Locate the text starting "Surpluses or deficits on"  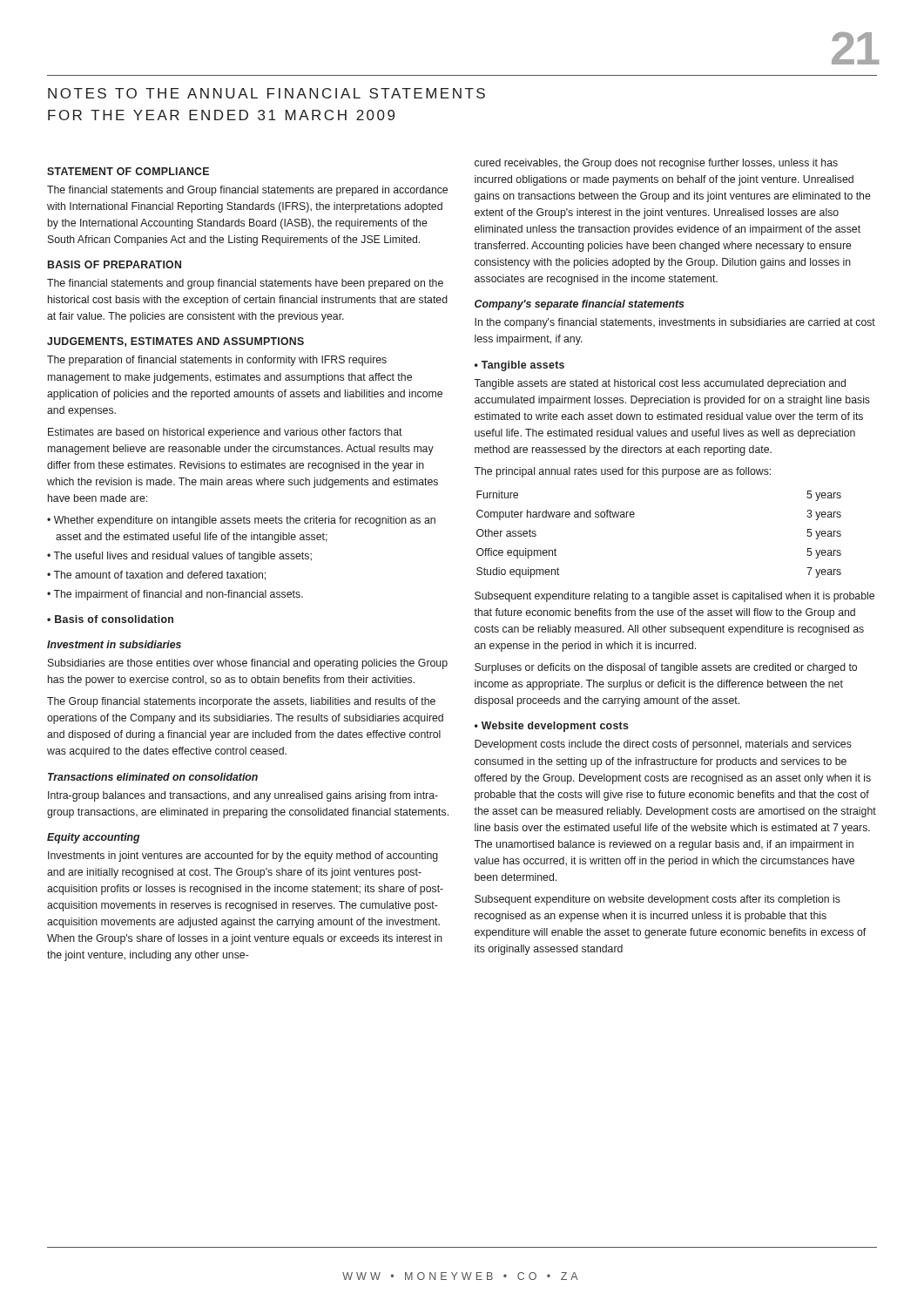point(676,685)
